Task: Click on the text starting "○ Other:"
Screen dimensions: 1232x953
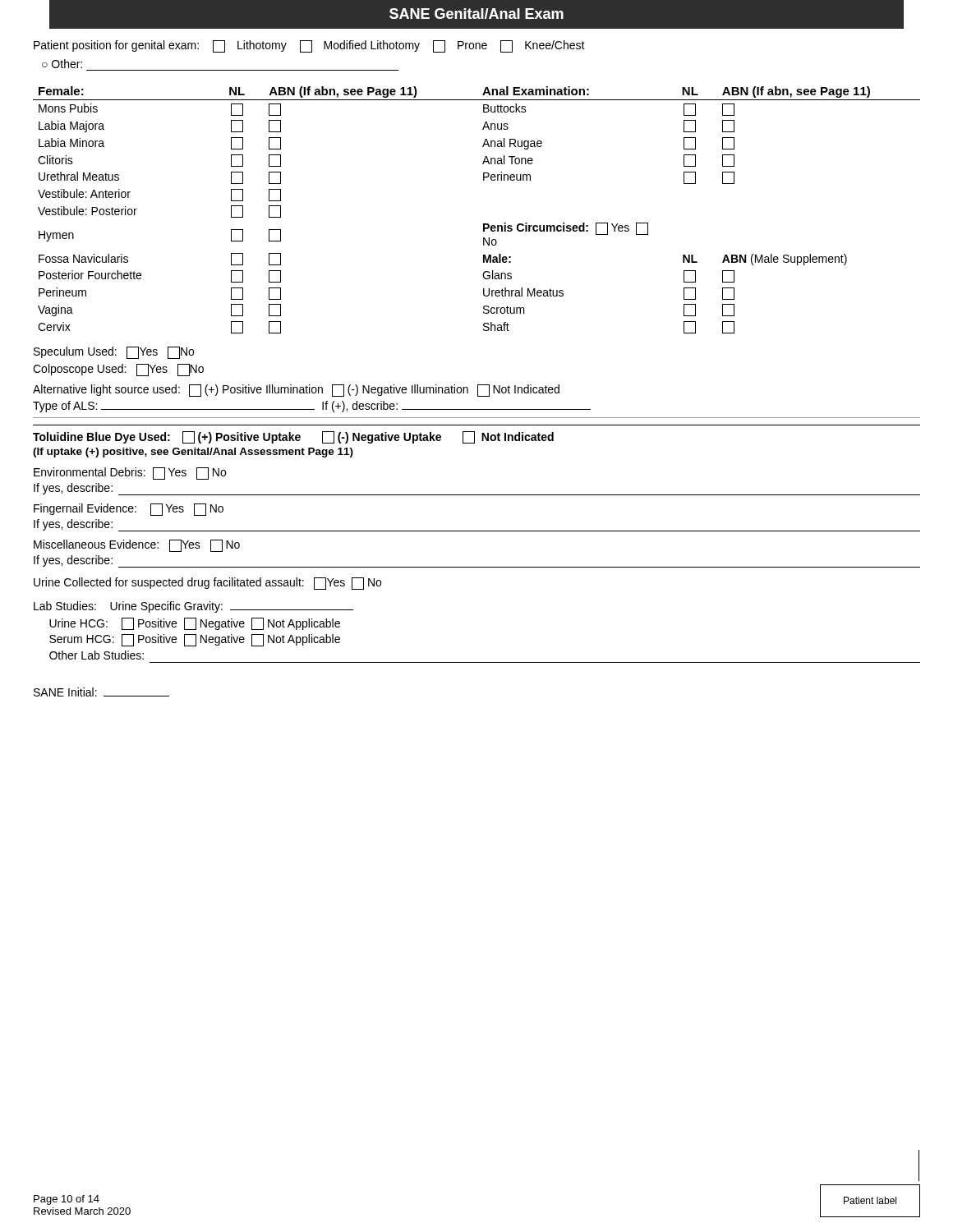Action: click(x=220, y=64)
